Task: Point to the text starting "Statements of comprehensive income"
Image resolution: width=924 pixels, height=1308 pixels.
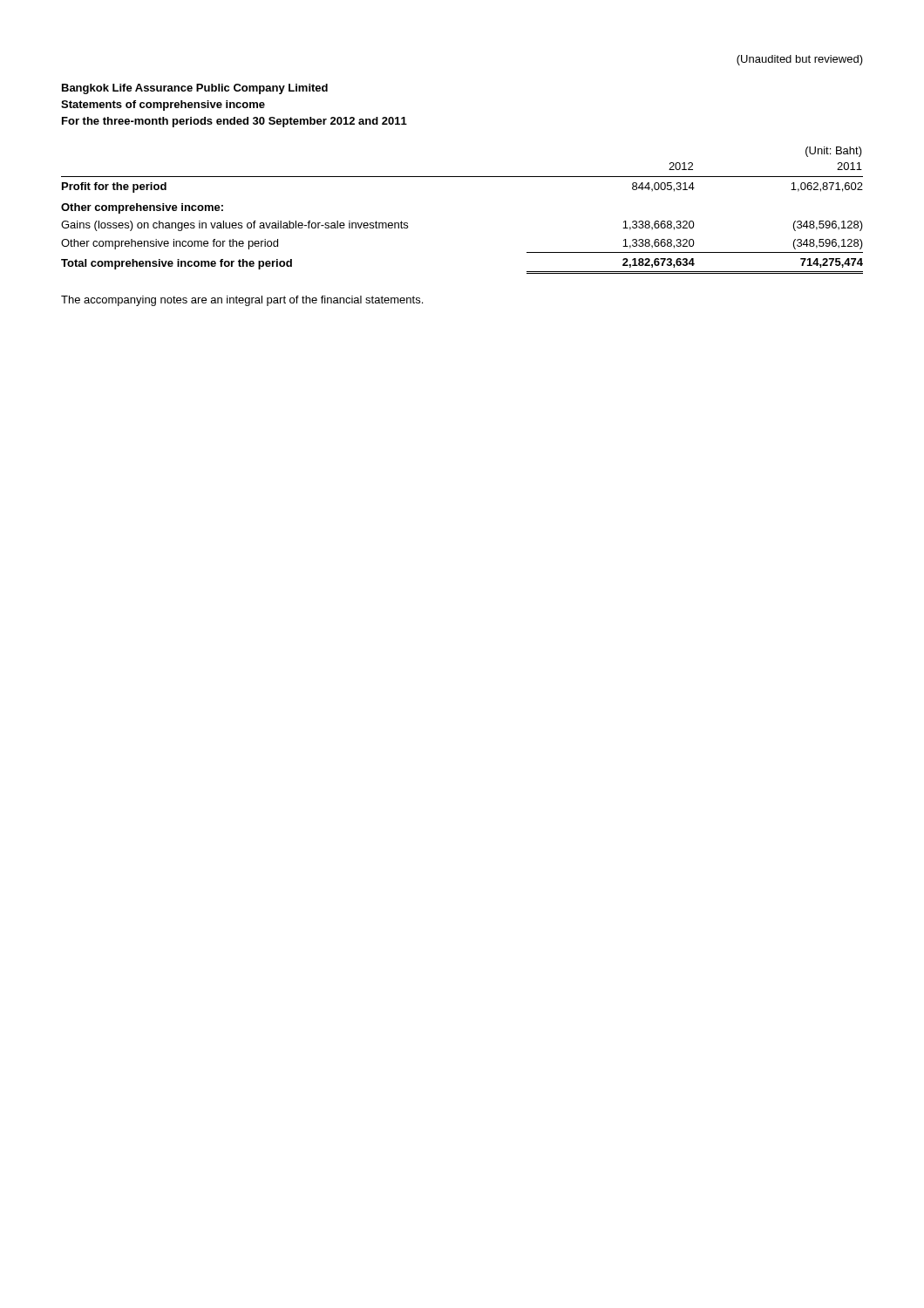Action: click(x=163, y=104)
